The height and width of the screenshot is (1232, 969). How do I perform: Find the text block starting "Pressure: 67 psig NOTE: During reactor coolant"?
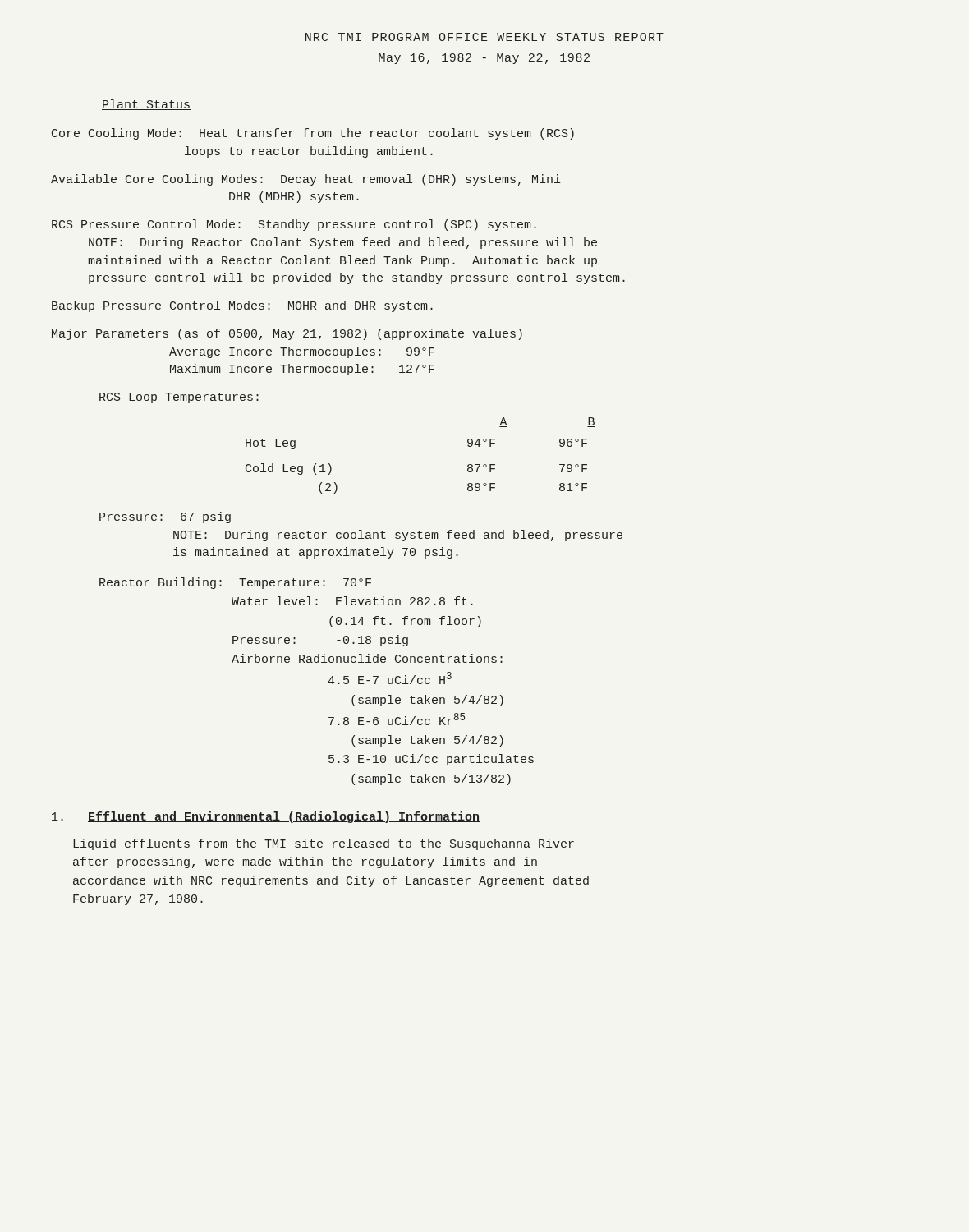[361, 535]
